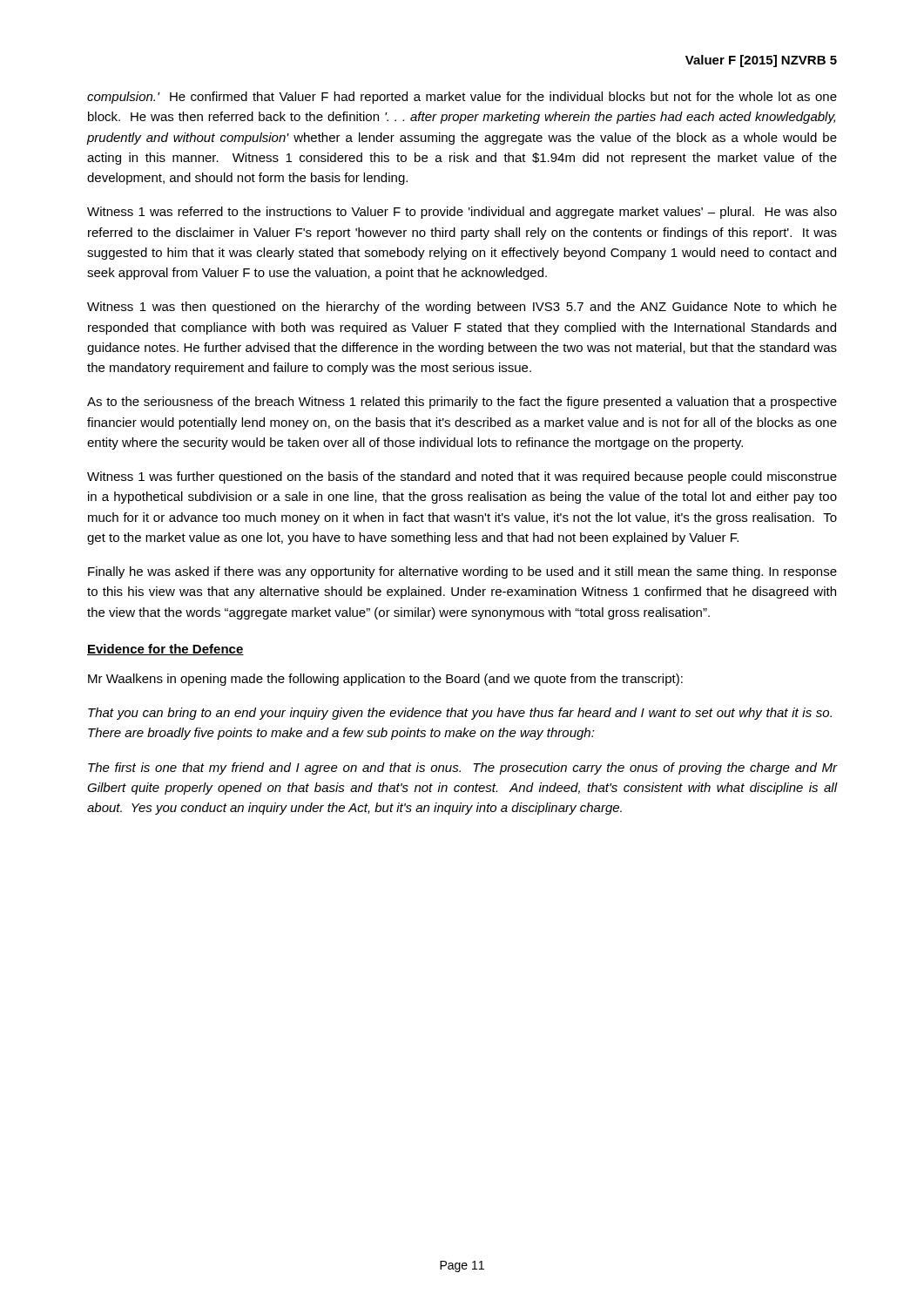This screenshot has height=1307, width=924.
Task: Find the text block with the text "compulsion.' He confirmed that Valuer F had reported"
Action: pos(462,137)
